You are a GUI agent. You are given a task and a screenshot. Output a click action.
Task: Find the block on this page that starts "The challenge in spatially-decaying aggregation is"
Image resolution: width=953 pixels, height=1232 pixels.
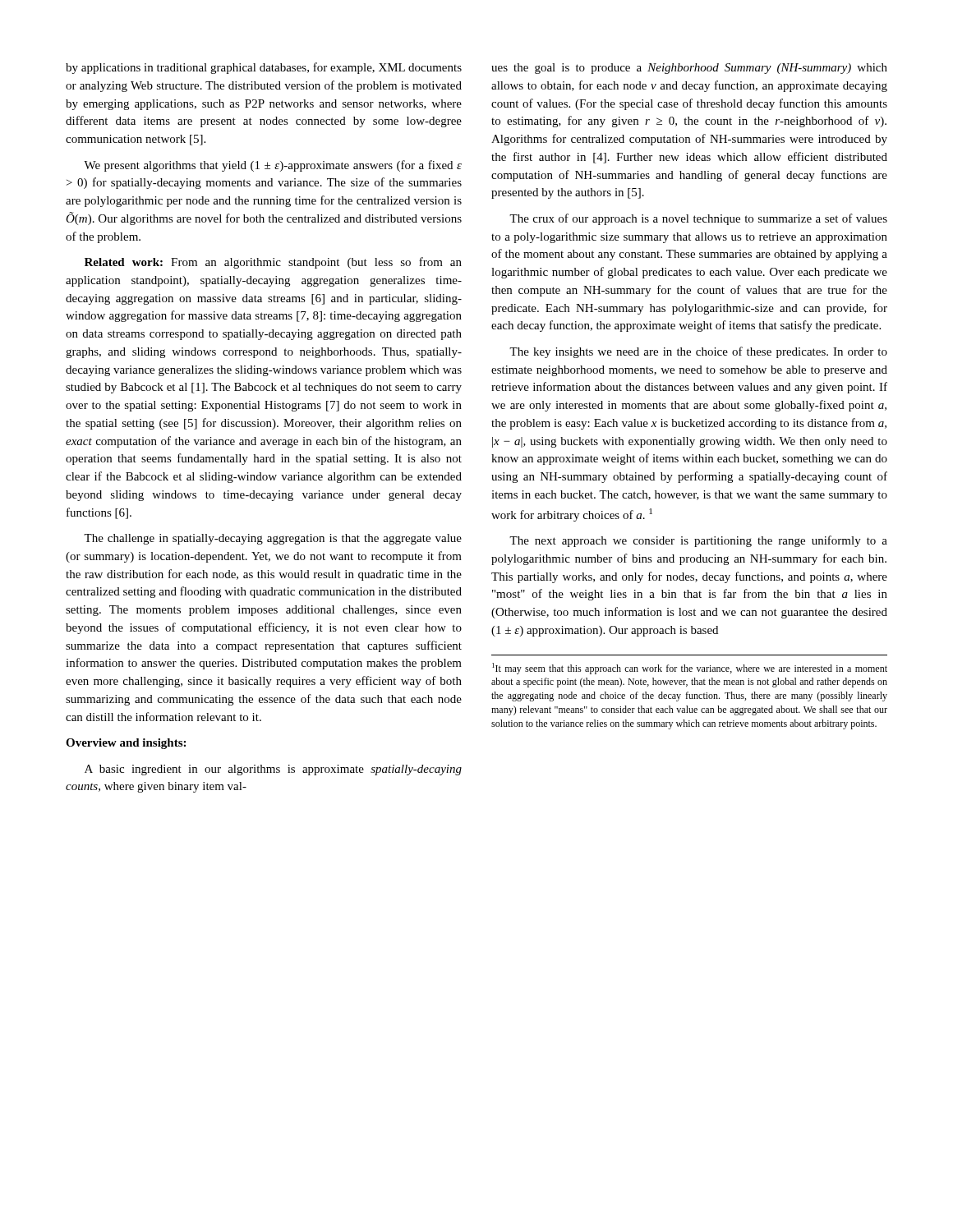tap(264, 628)
